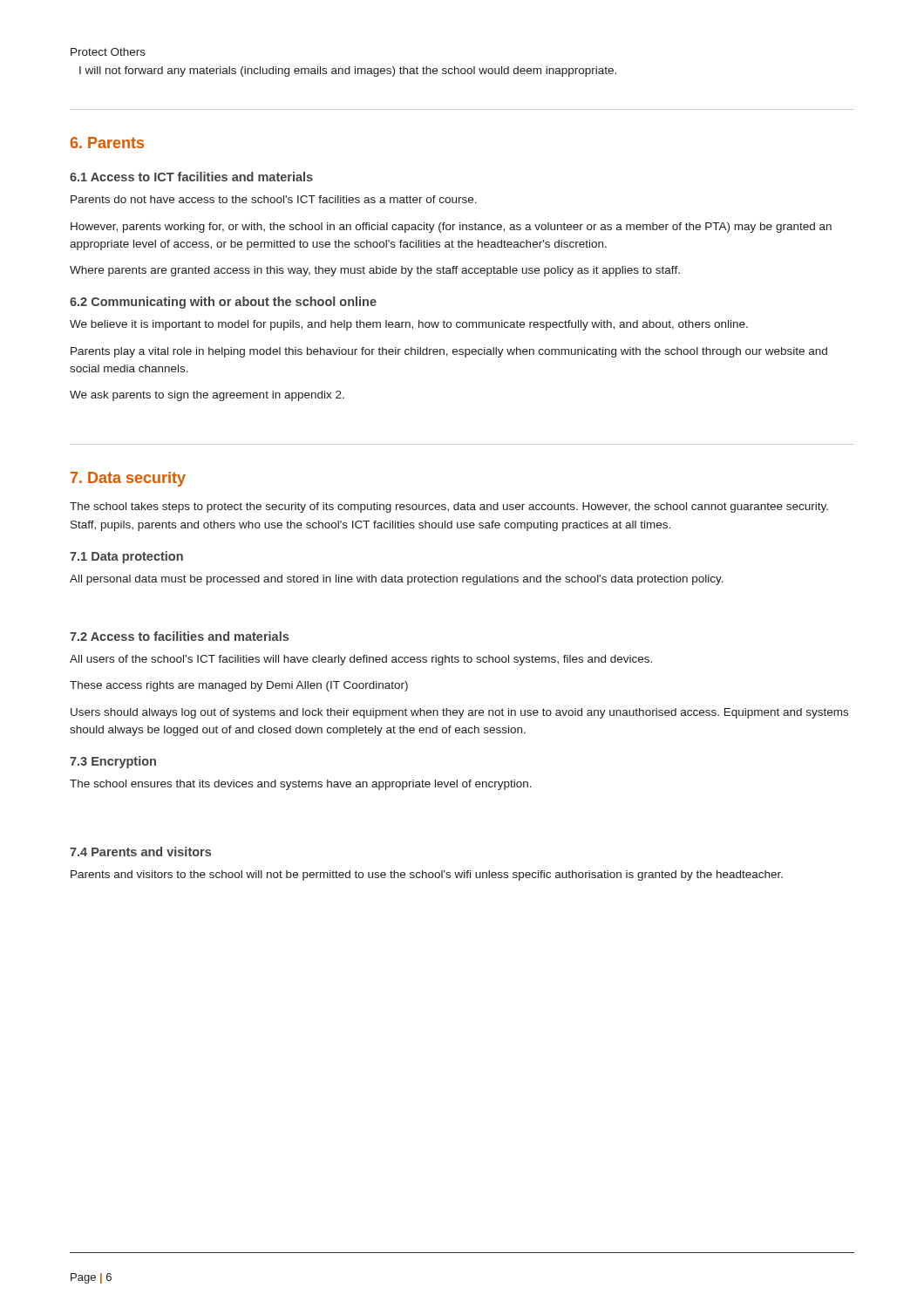Find the text block containing "I will not forward any materials (including emails"
Screen dimensions: 1308x924
coord(466,71)
